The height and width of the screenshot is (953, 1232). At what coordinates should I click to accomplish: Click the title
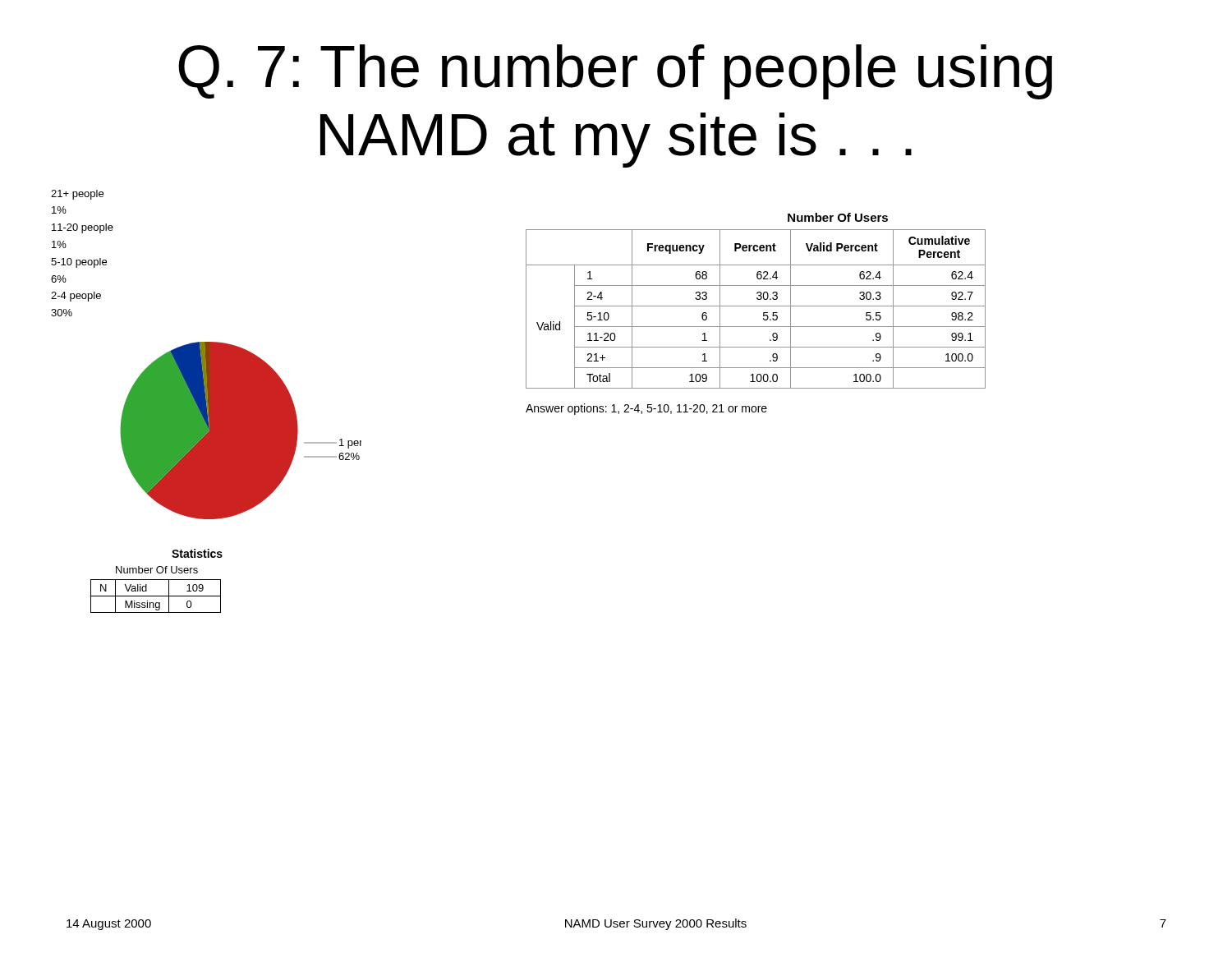[616, 101]
